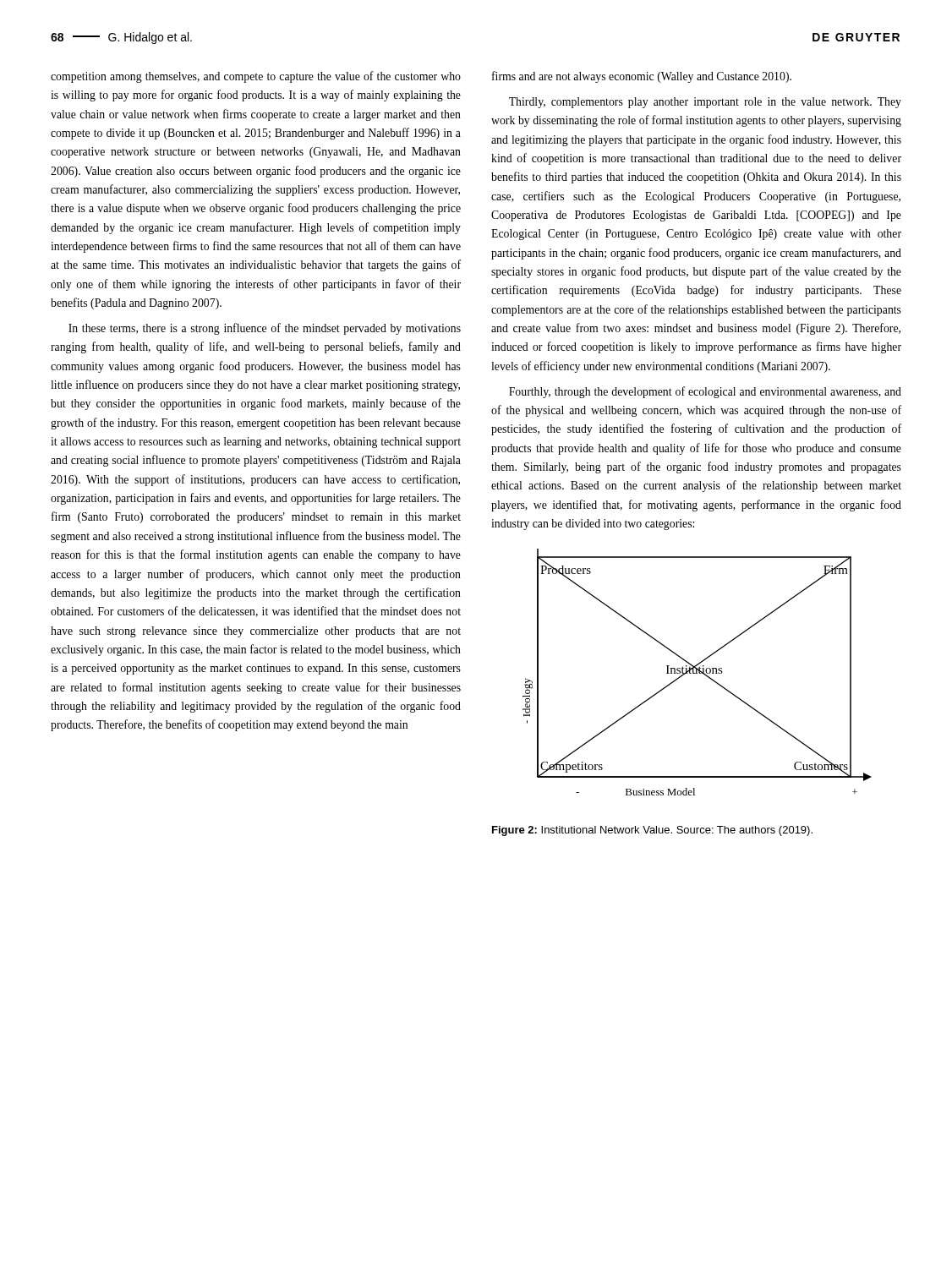
Task: Point to the block beginning "competition among themselves, and compete"
Action: coord(256,190)
